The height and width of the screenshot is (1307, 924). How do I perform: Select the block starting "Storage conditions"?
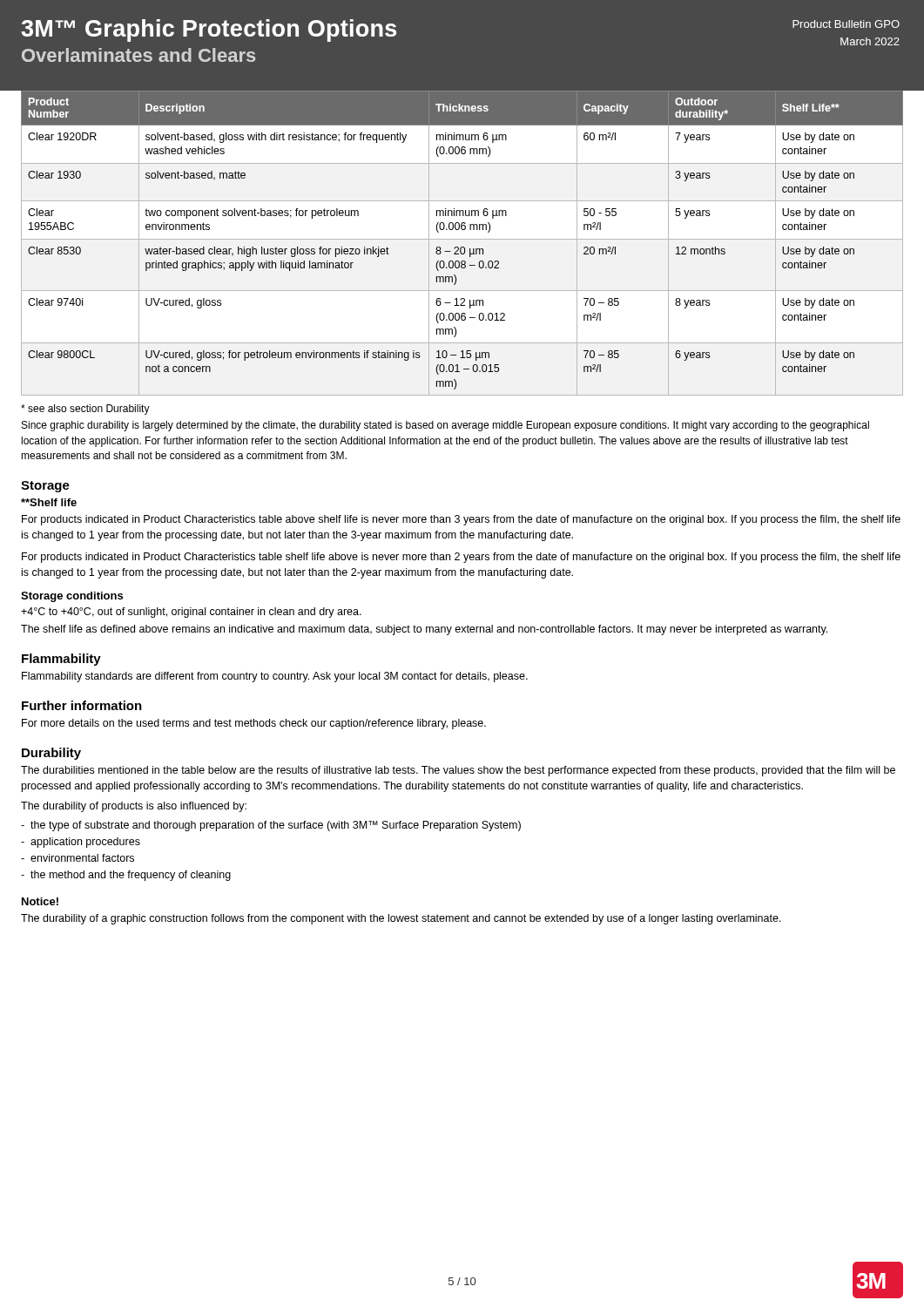tap(72, 595)
